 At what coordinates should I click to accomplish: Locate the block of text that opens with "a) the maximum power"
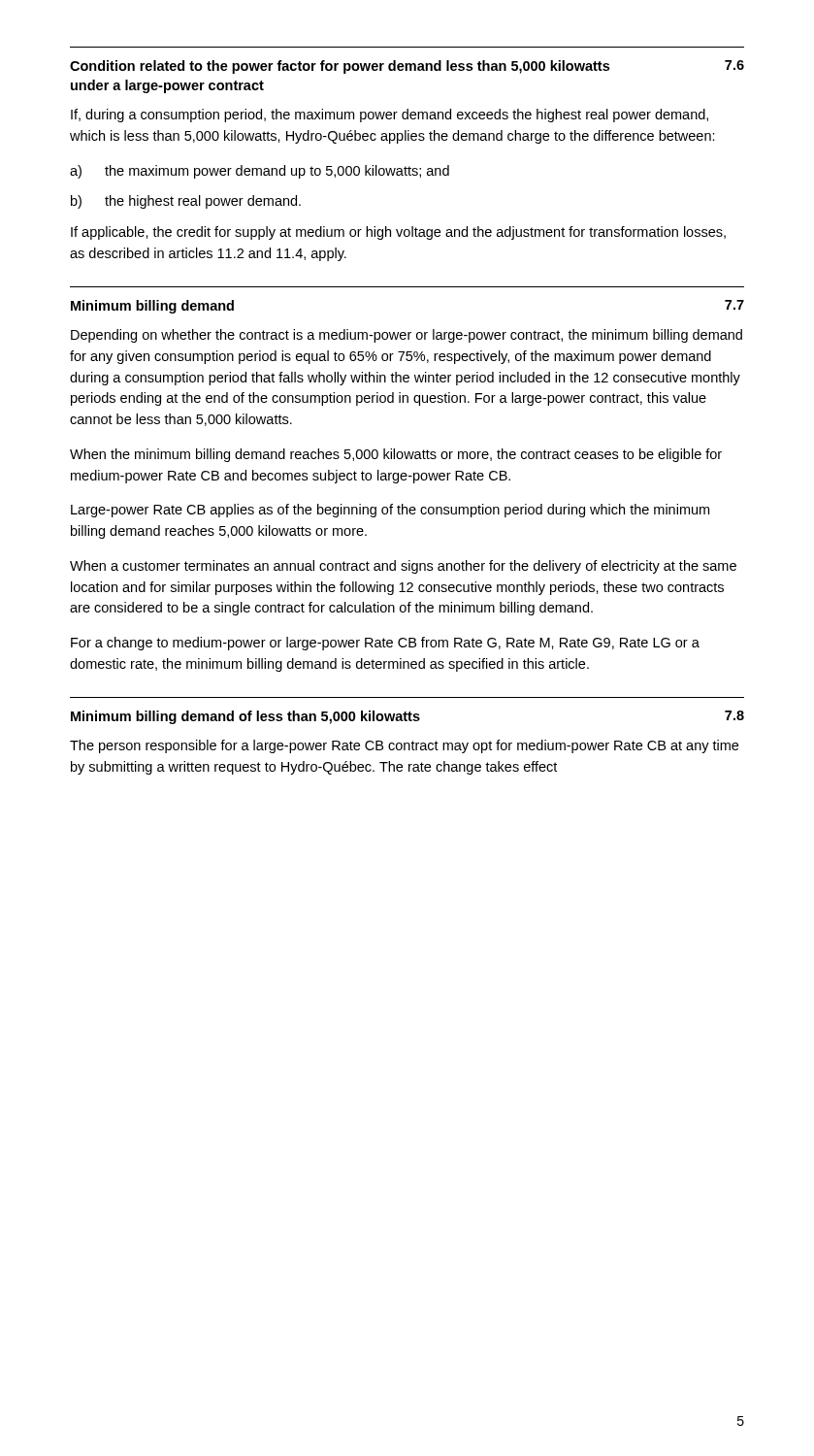pyautogui.click(x=260, y=171)
